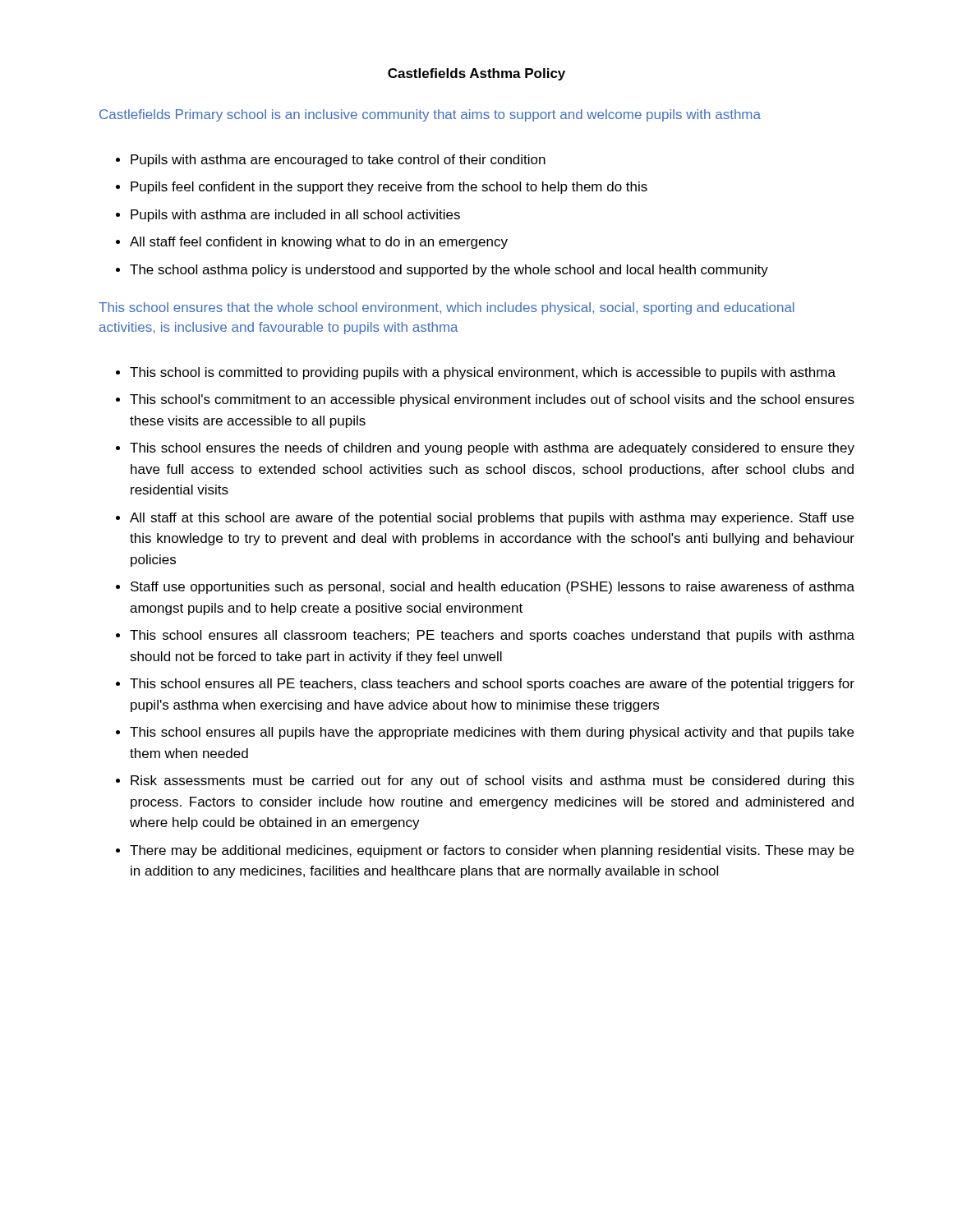Find the list item that says "The school asthma"
Image resolution: width=953 pixels, height=1232 pixels.
click(x=449, y=270)
